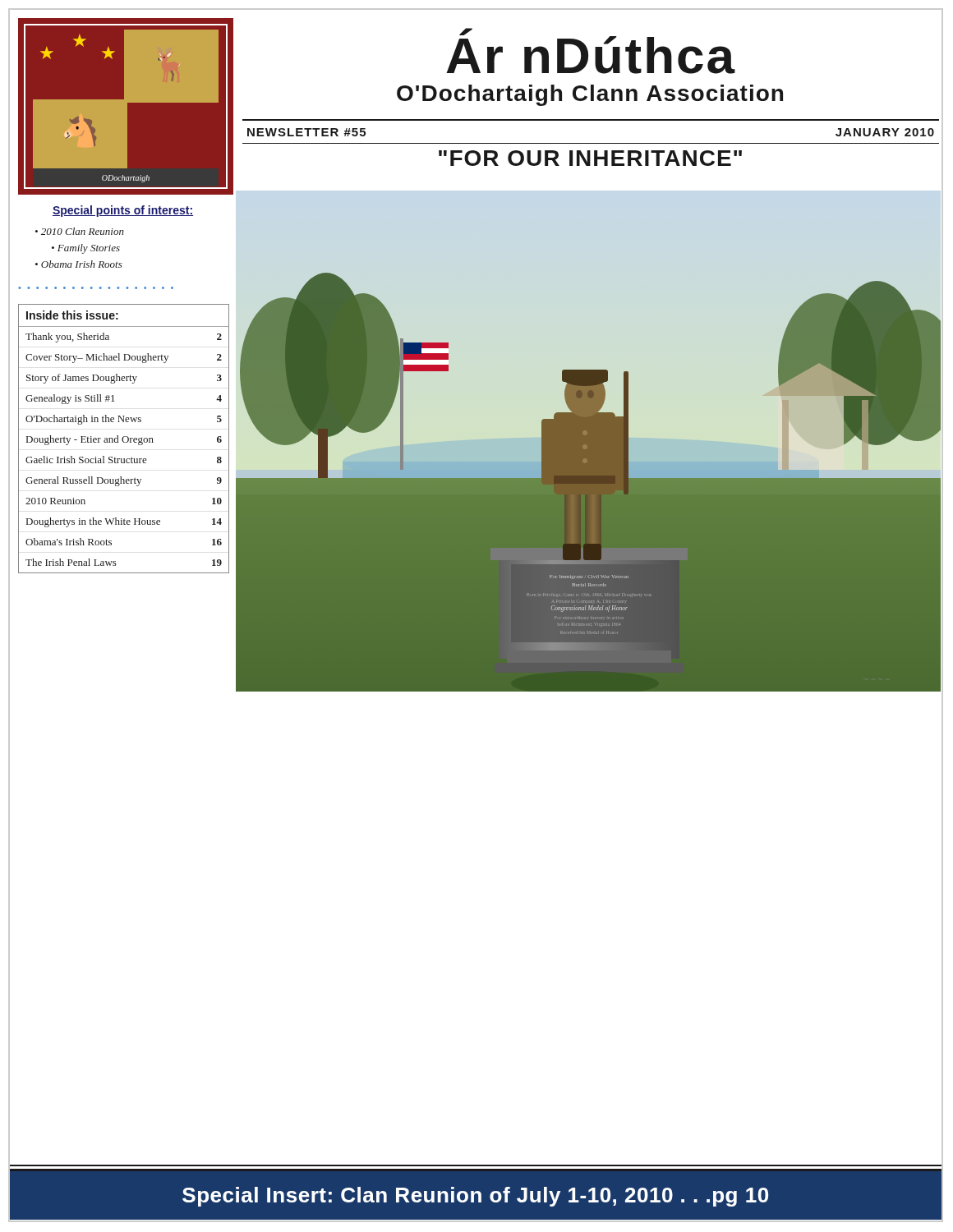Point to "Special points of interest:"
This screenshot has height=1232, width=953.
pos(123,210)
